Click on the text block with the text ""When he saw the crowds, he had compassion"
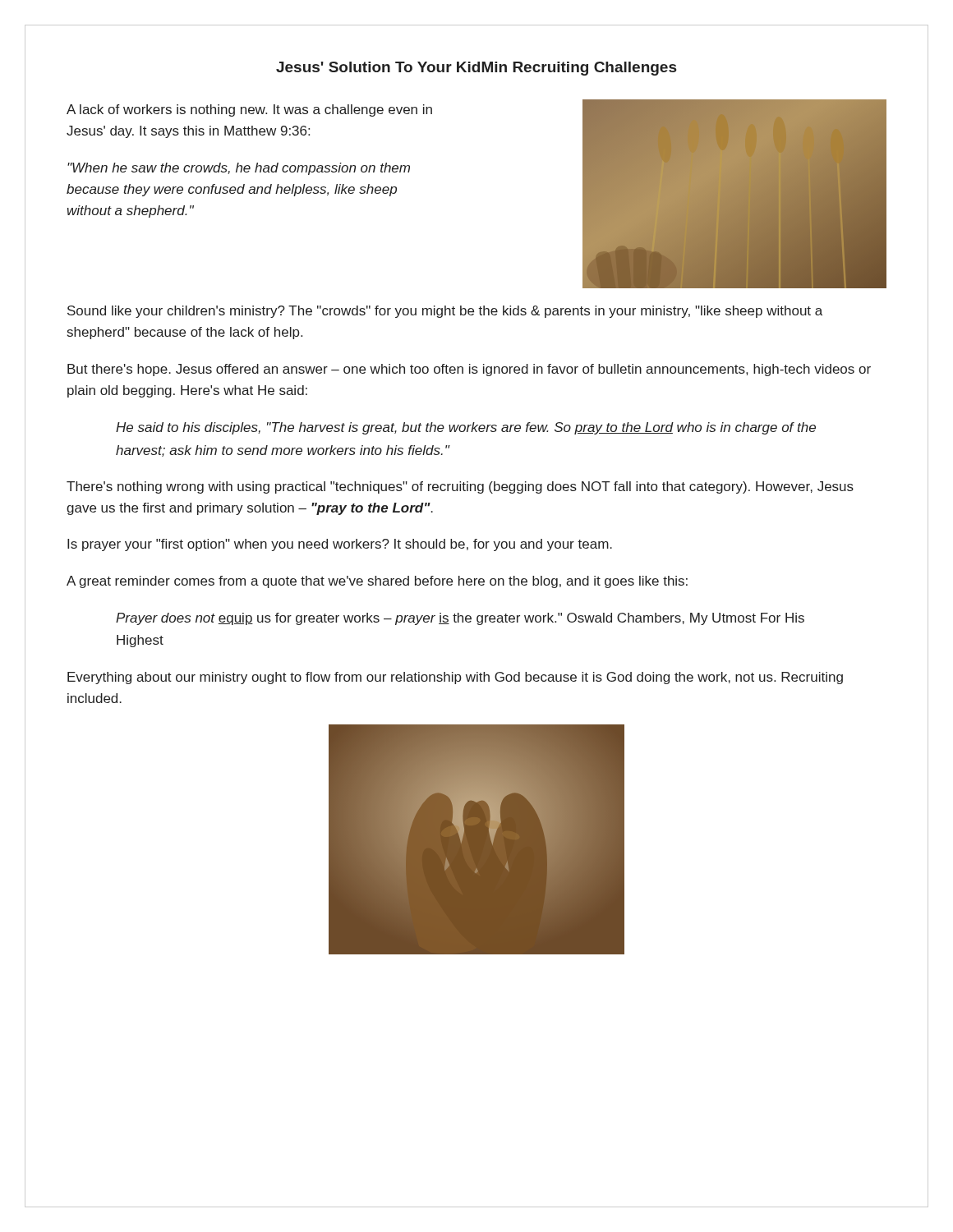The width and height of the screenshot is (953, 1232). 239,189
